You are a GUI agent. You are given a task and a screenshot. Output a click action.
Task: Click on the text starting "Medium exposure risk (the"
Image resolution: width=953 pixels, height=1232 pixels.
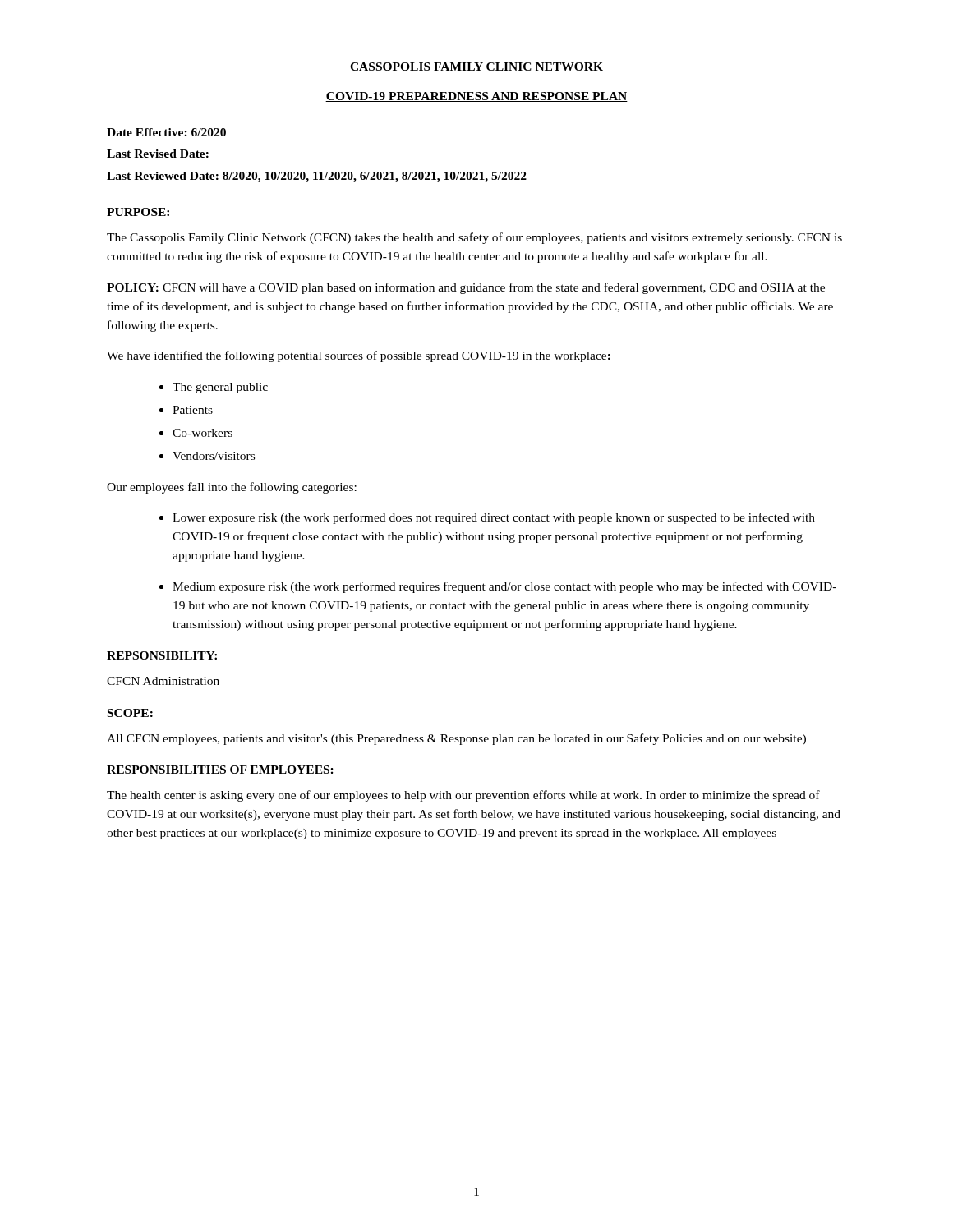[x=509, y=605]
